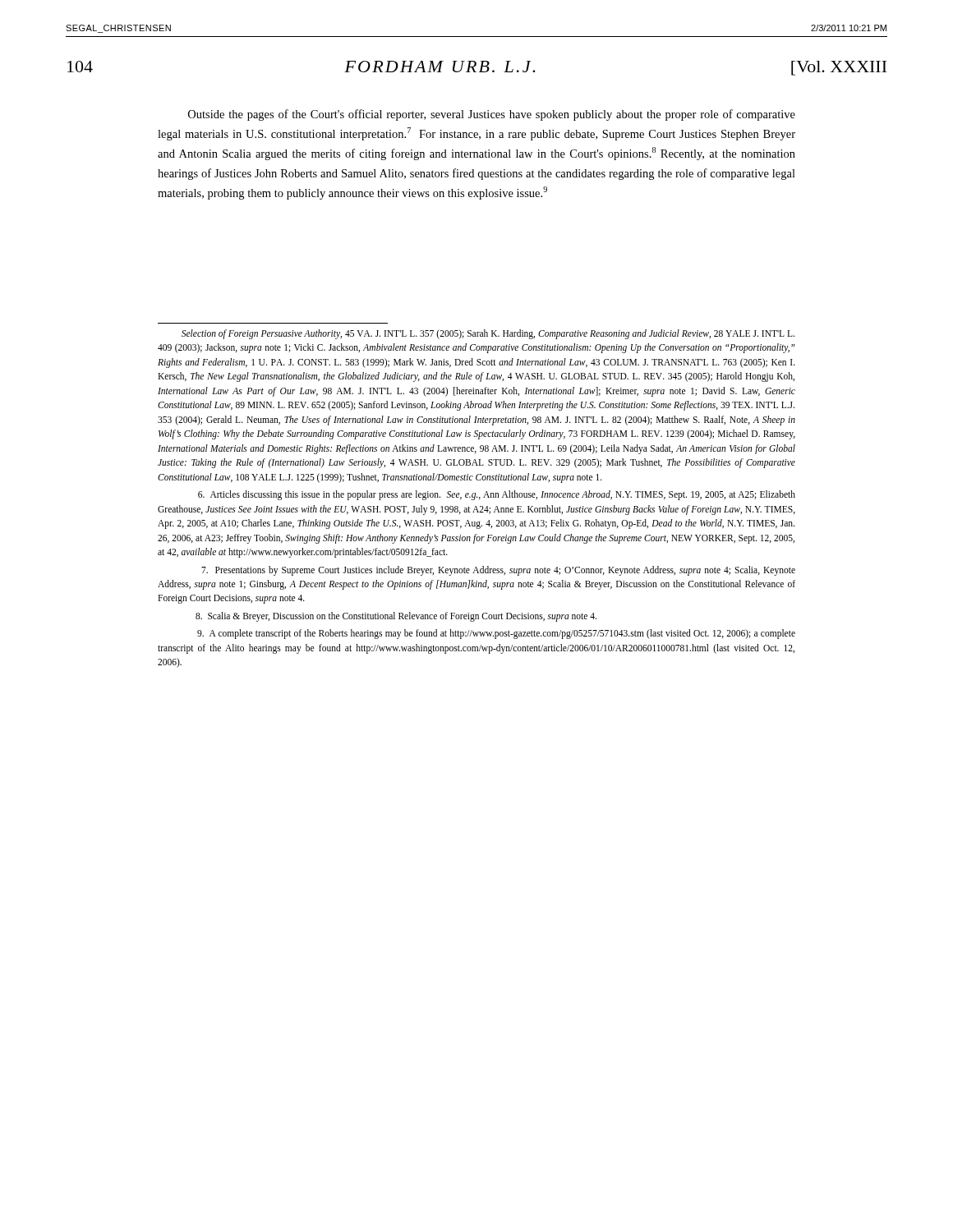Point to the block beginning "A complete transcript of the Roberts"
The width and height of the screenshot is (953, 1232).
(476, 649)
